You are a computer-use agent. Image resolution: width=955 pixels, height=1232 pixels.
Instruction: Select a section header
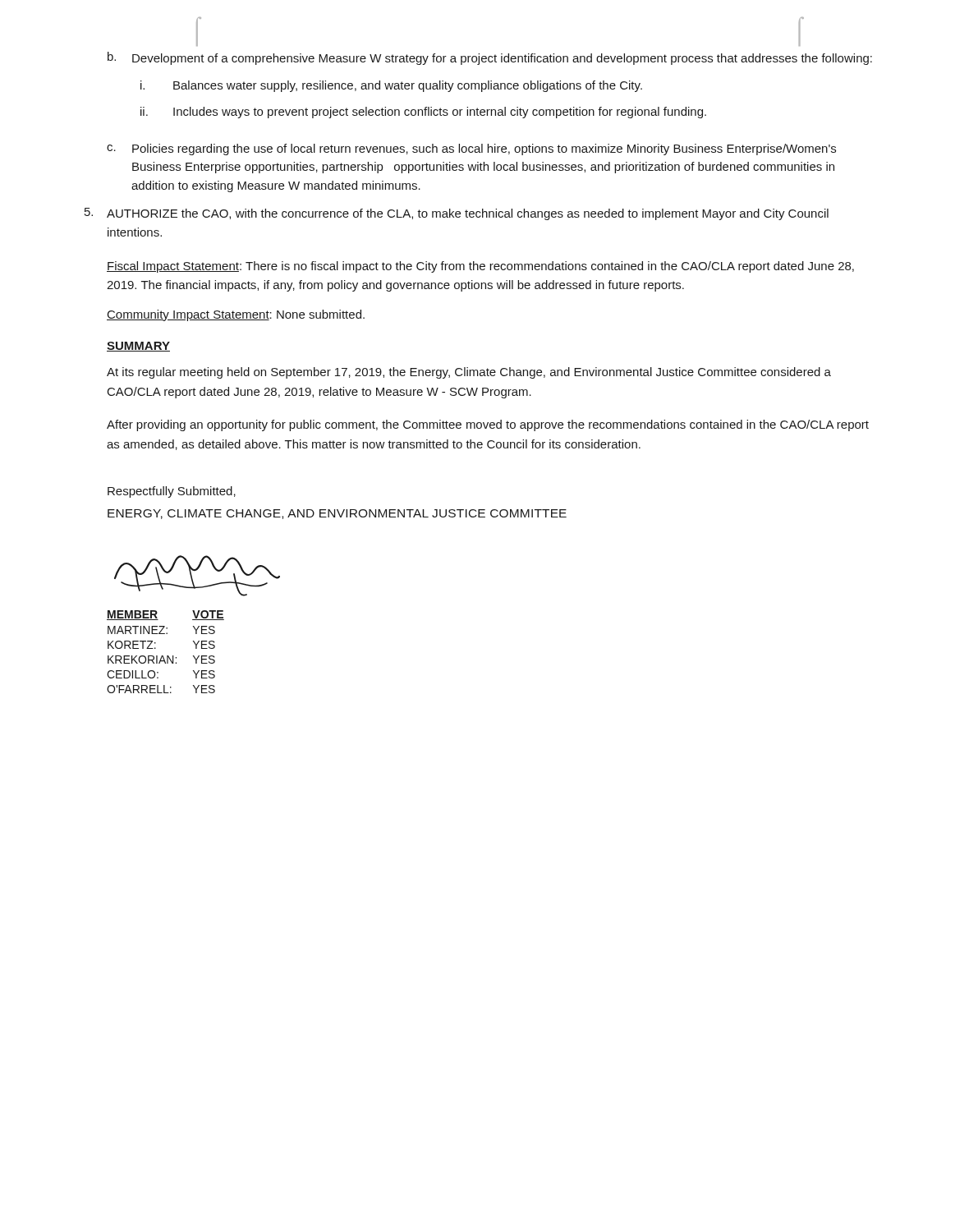(138, 345)
